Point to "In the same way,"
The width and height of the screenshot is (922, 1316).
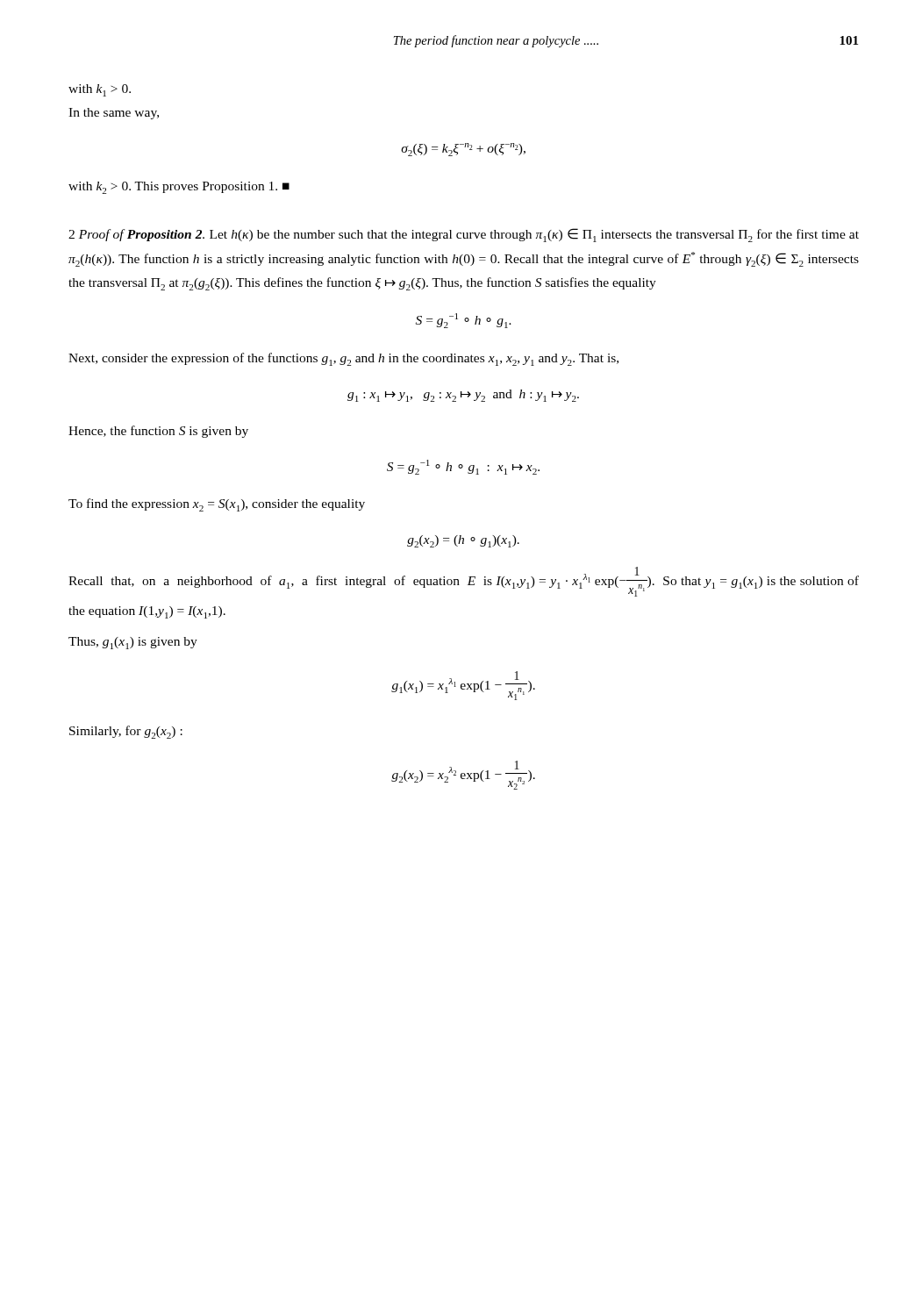114,112
